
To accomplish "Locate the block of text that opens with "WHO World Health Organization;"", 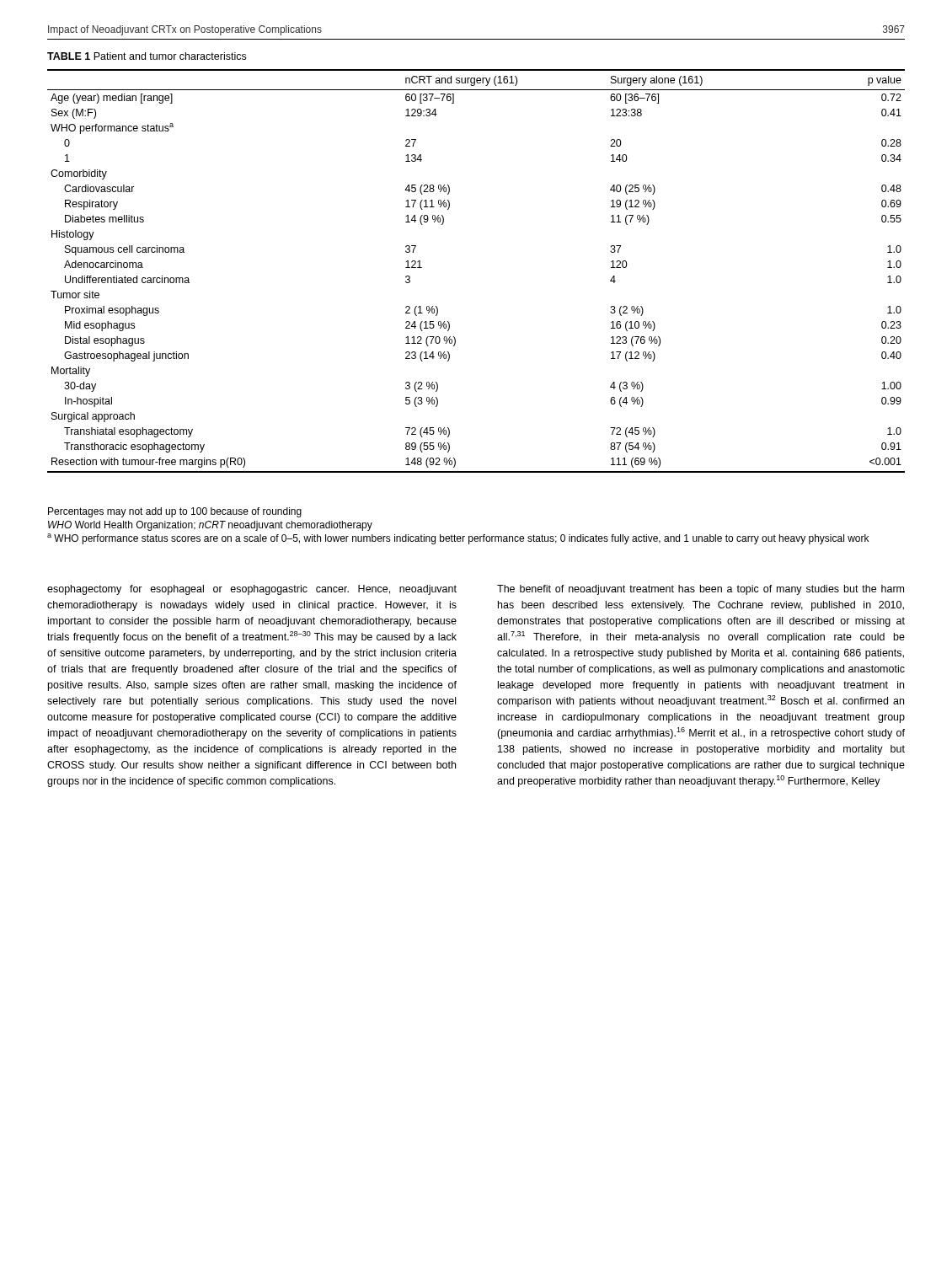I will 210,525.
